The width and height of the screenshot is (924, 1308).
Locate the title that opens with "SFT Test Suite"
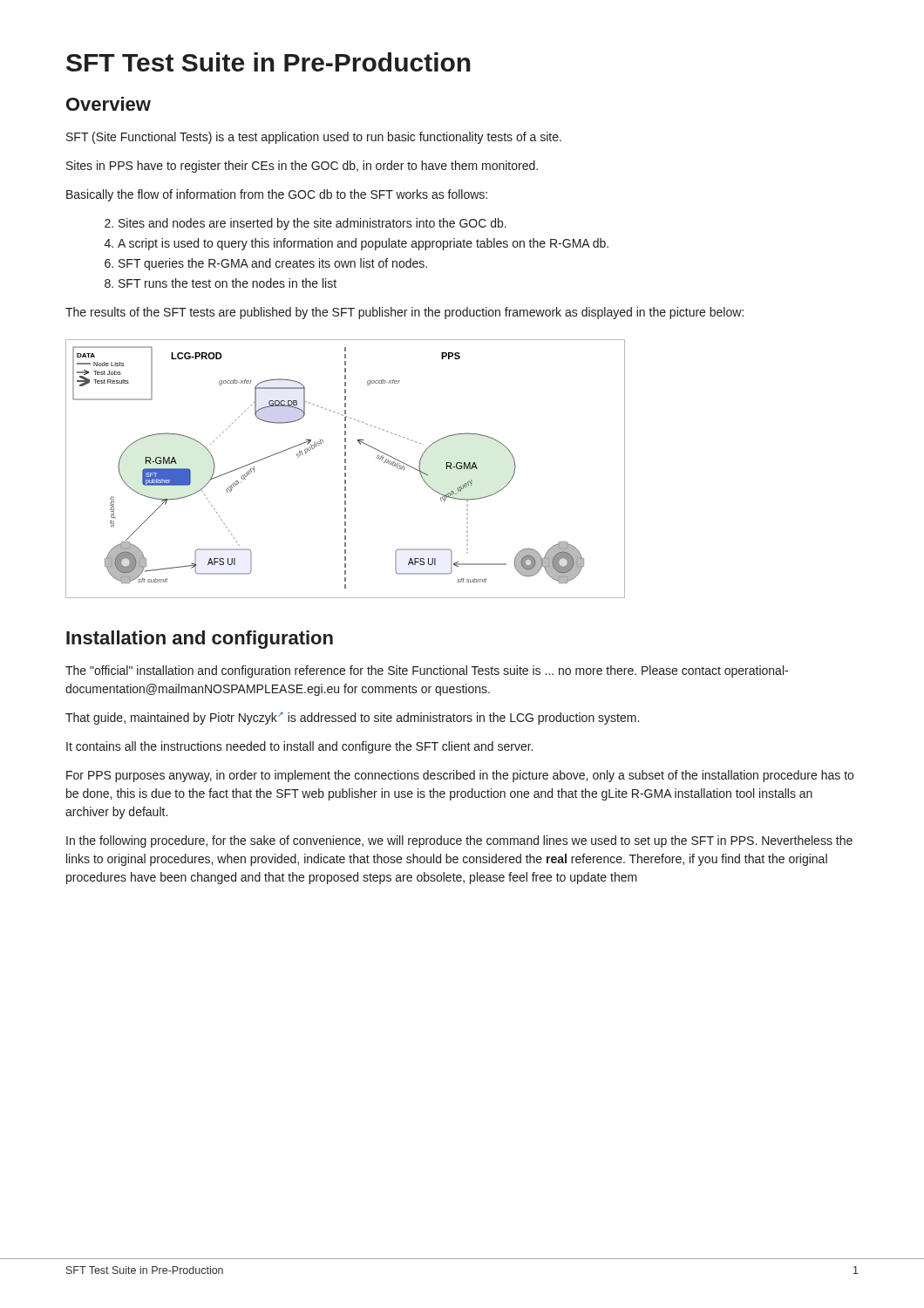pyautogui.click(x=462, y=63)
